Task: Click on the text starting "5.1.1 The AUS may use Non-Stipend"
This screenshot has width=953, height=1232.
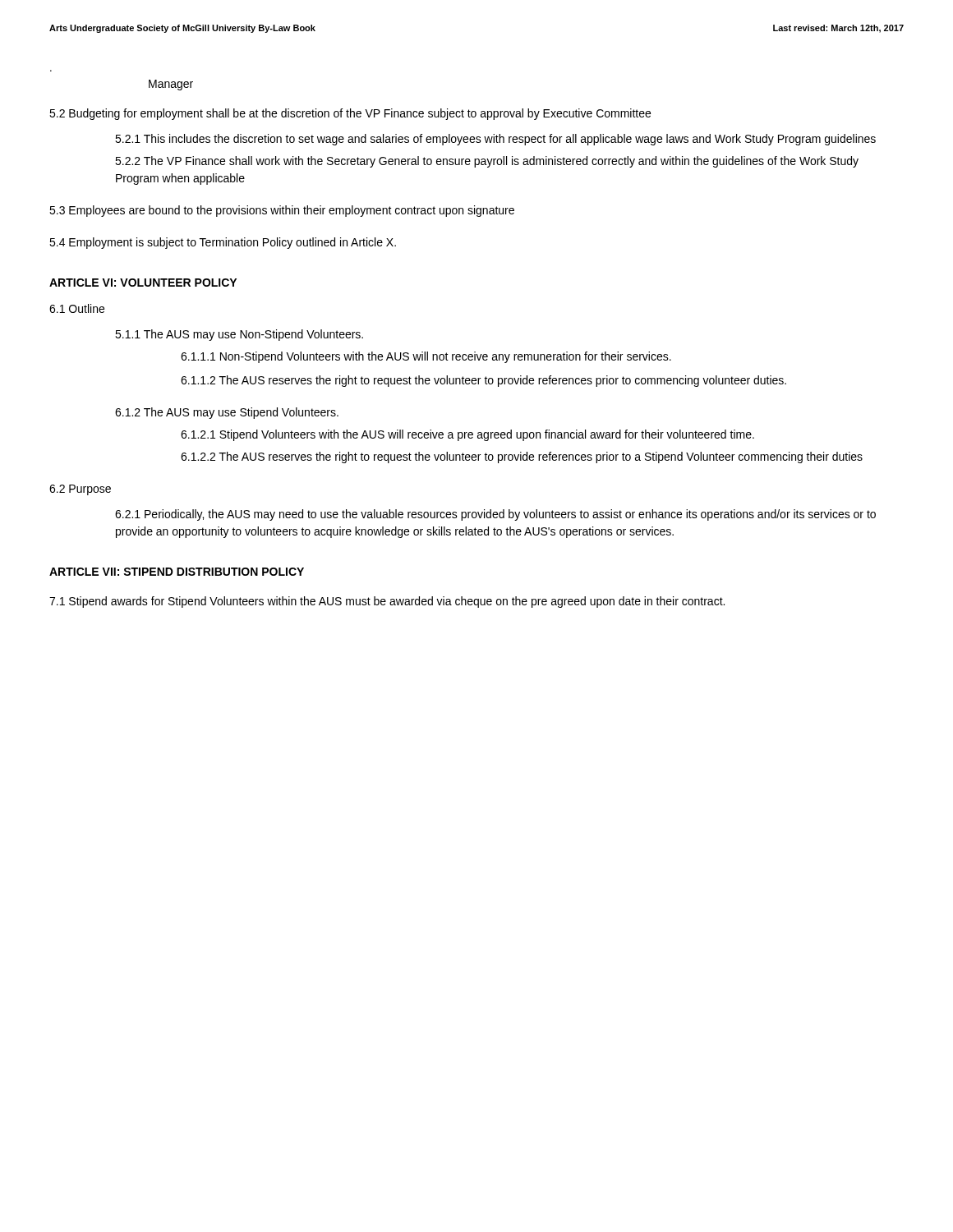Action: tap(240, 334)
